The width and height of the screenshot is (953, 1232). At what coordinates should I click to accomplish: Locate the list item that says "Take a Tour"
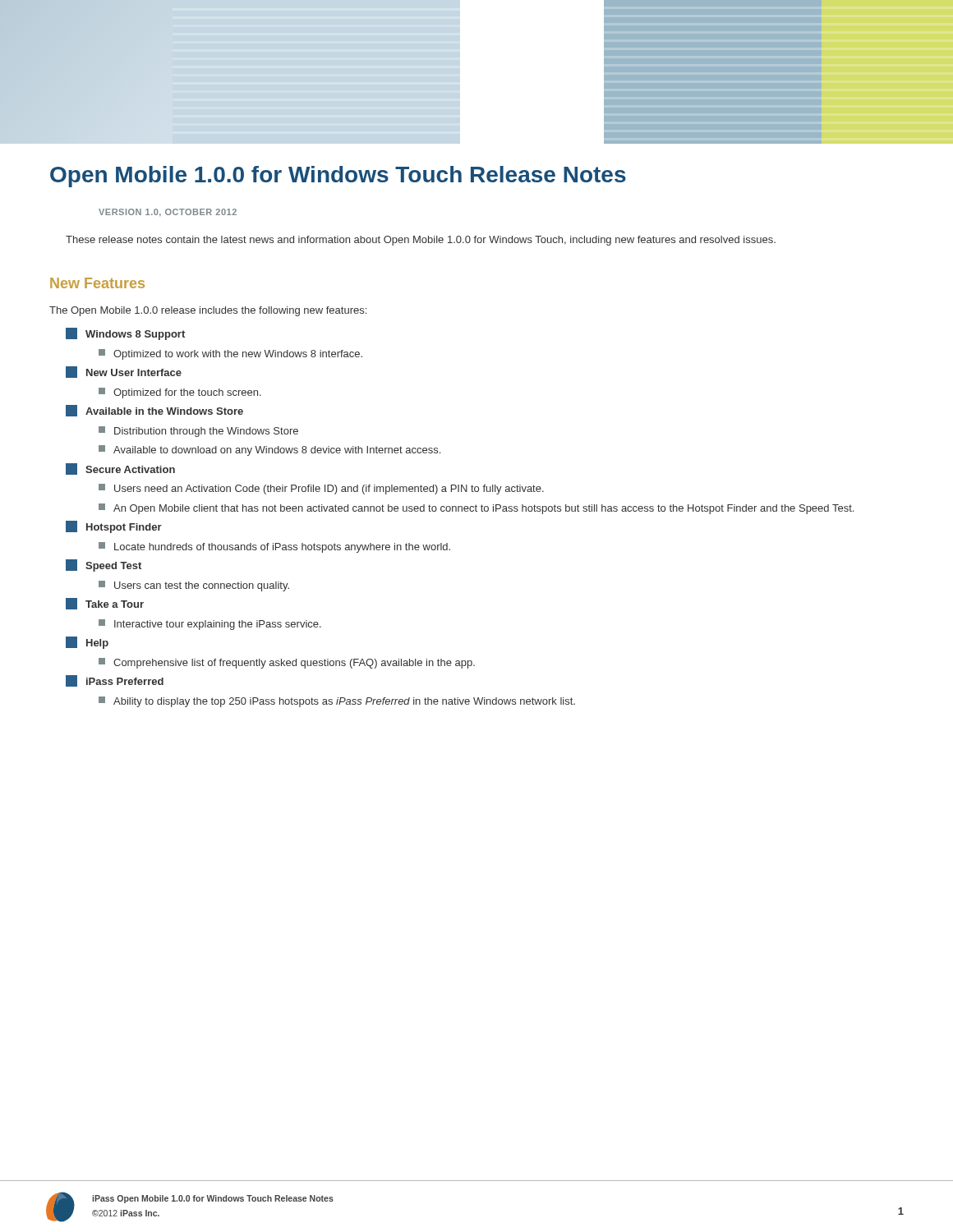105,605
